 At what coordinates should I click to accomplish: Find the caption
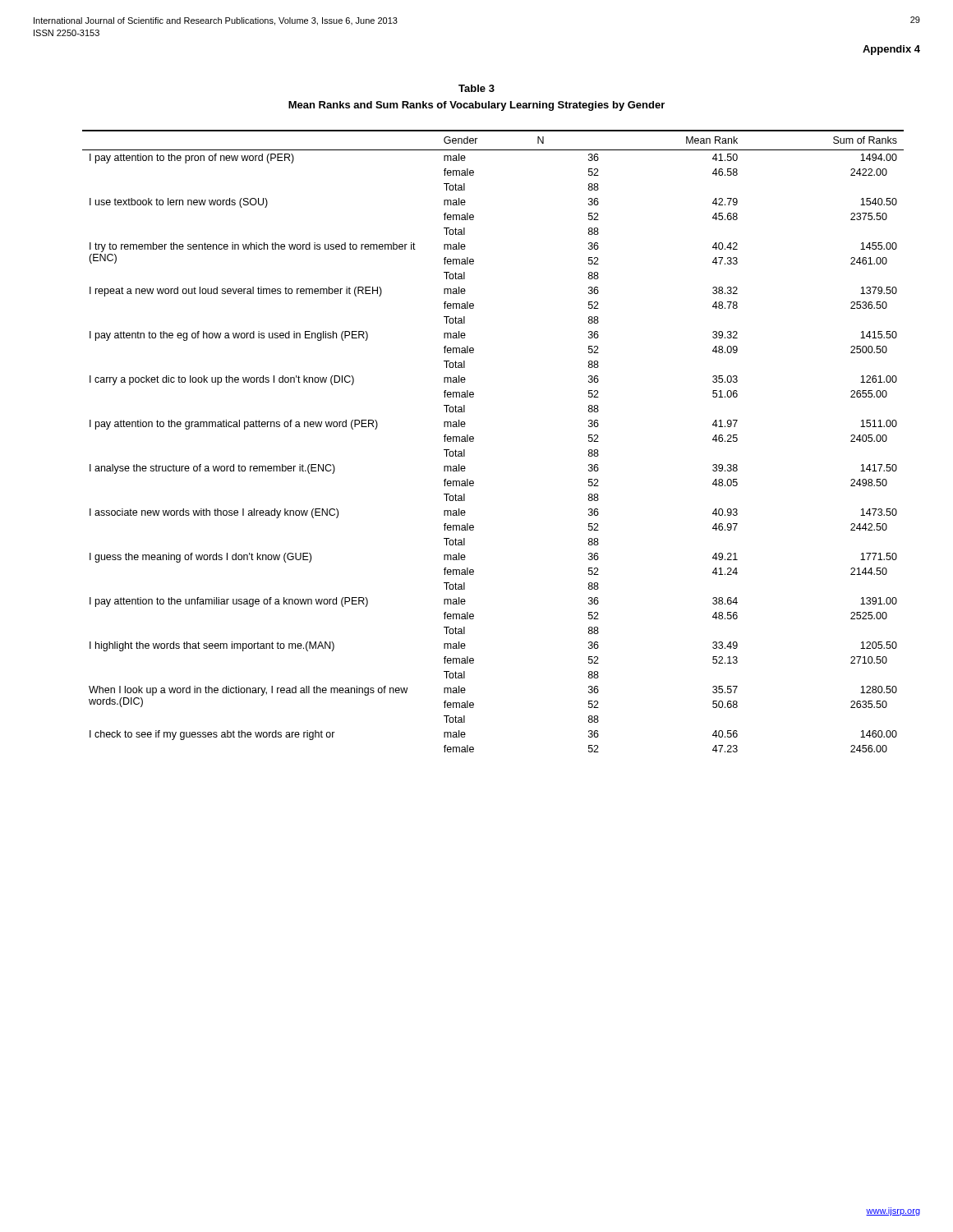click(x=476, y=105)
